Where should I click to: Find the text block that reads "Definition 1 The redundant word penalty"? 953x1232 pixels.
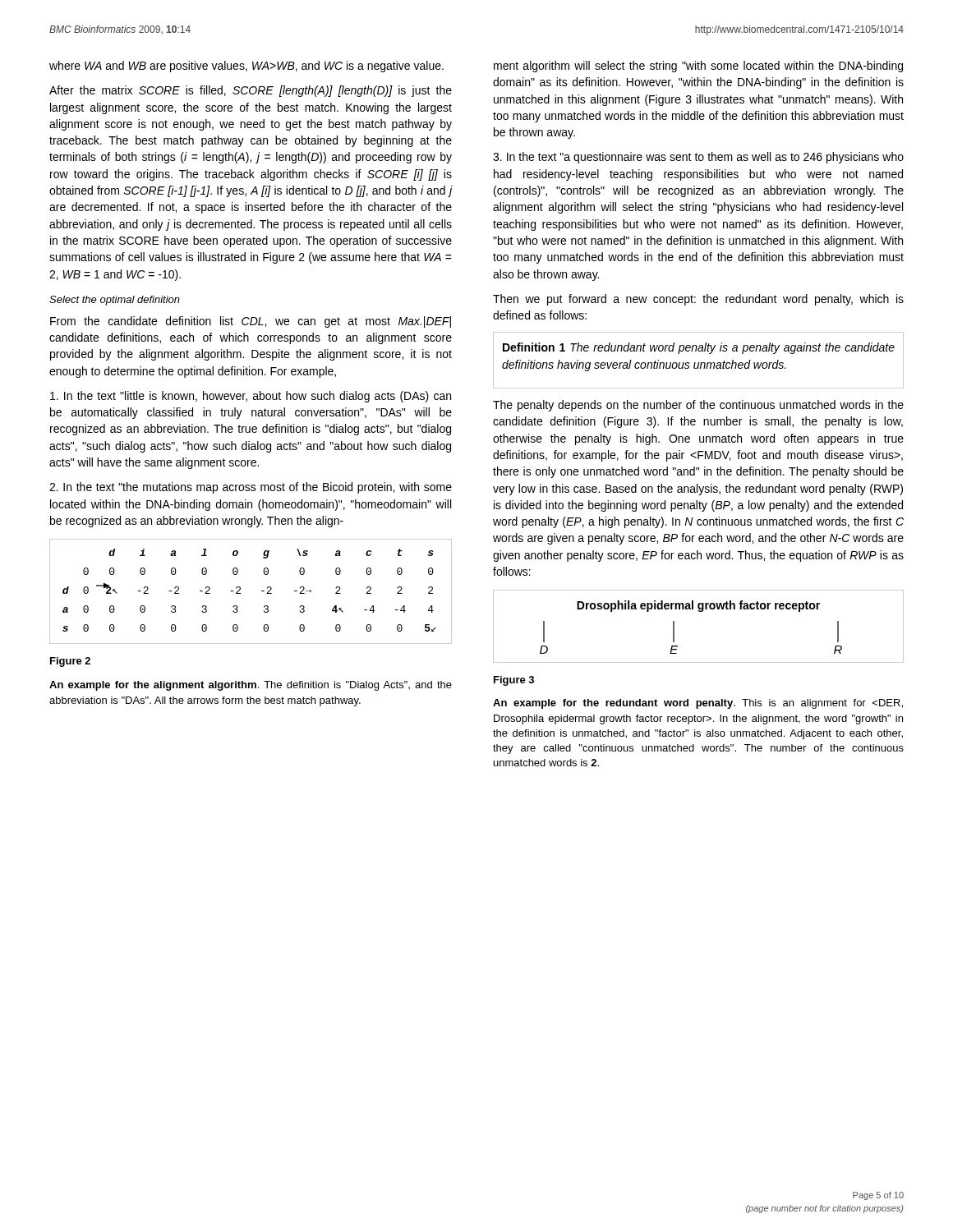point(698,356)
